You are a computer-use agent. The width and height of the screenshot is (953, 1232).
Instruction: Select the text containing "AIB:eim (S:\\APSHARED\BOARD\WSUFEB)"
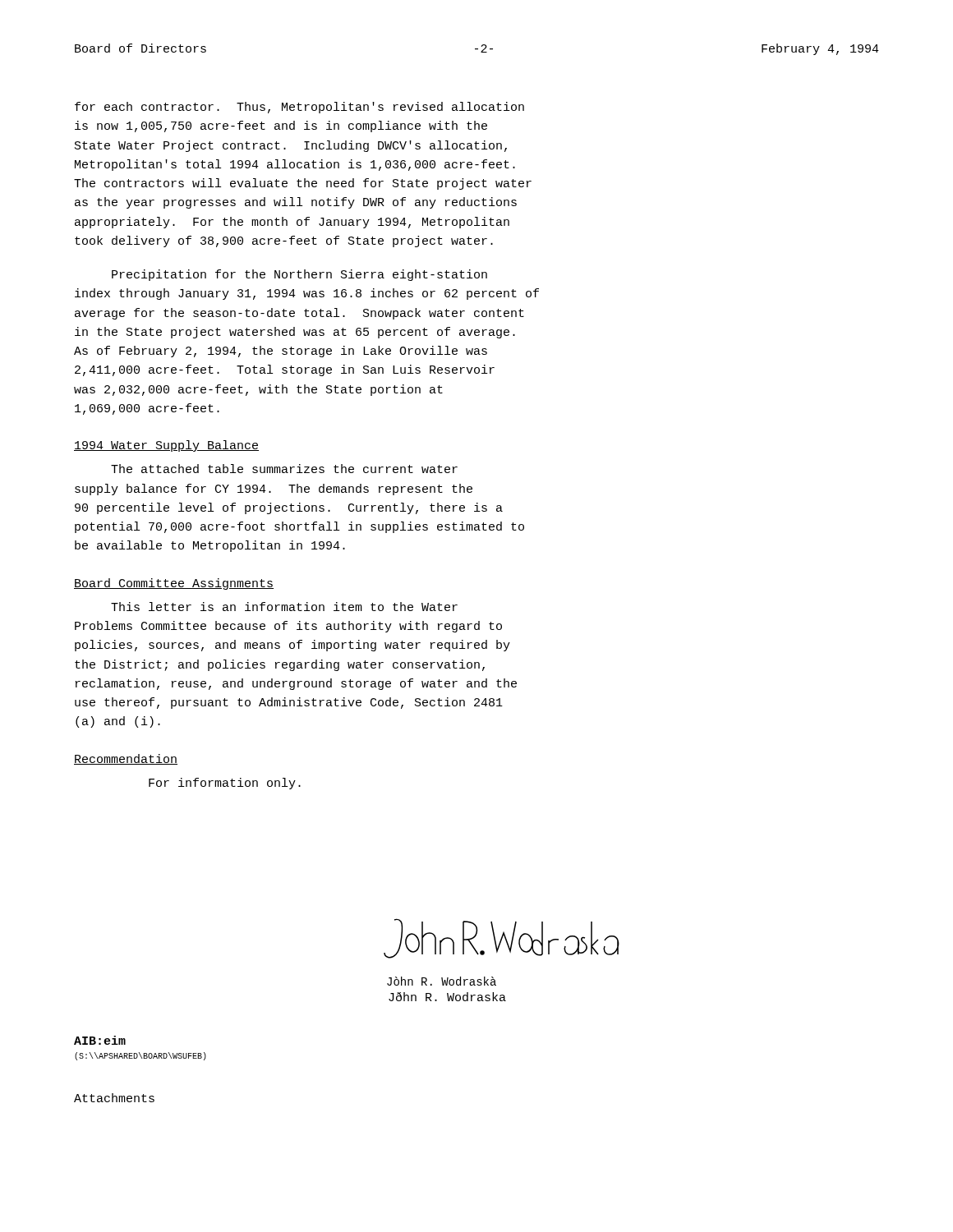[x=141, y=1048]
